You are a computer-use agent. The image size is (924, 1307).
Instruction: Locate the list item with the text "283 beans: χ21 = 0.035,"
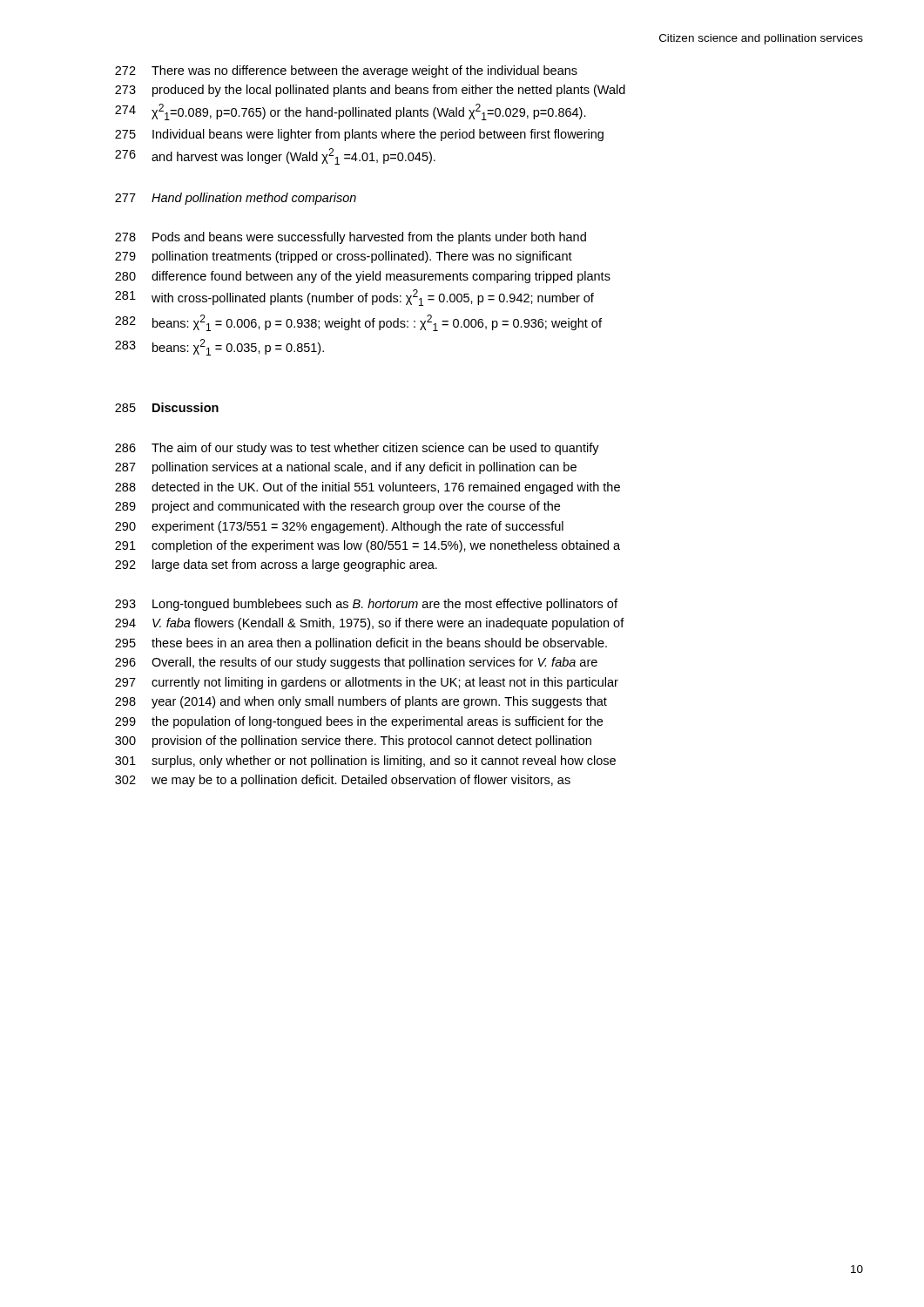coord(219,347)
